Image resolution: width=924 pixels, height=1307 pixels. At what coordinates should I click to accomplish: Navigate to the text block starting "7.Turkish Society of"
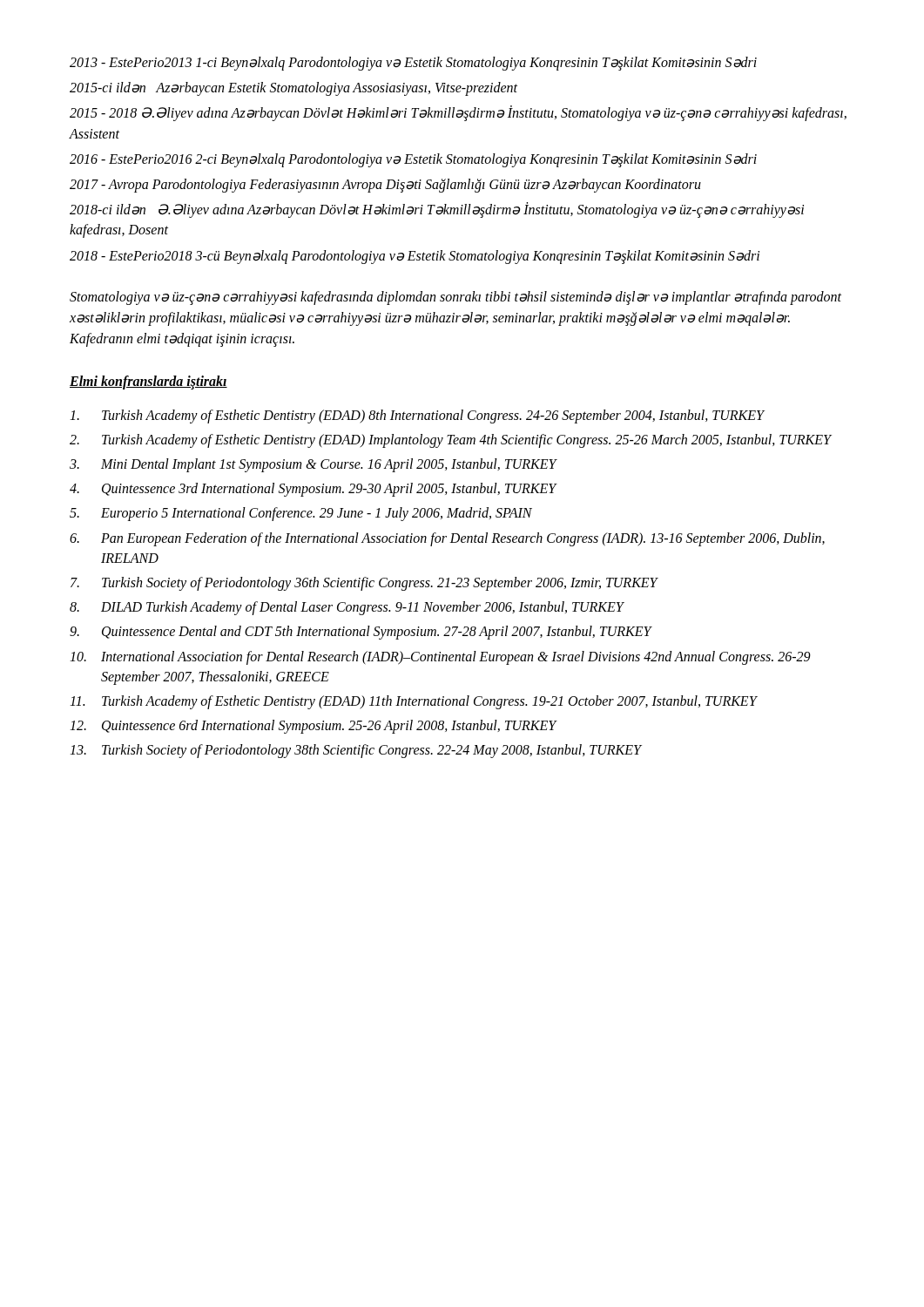(x=462, y=583)
